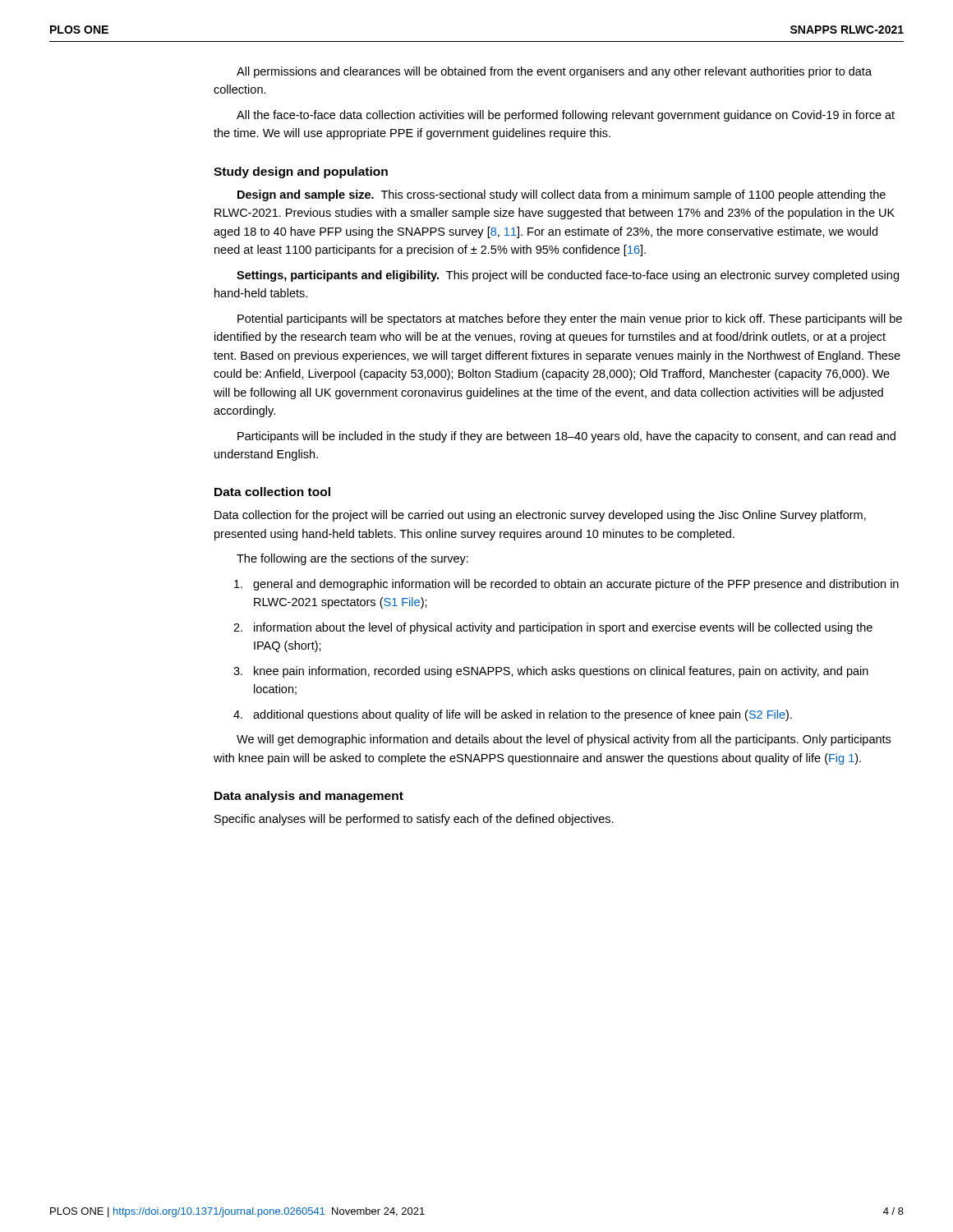Point to the text starting "We will get demographic information and details about"
Viewport: 953px width, 1232px height.
click(x=552, y=749)
